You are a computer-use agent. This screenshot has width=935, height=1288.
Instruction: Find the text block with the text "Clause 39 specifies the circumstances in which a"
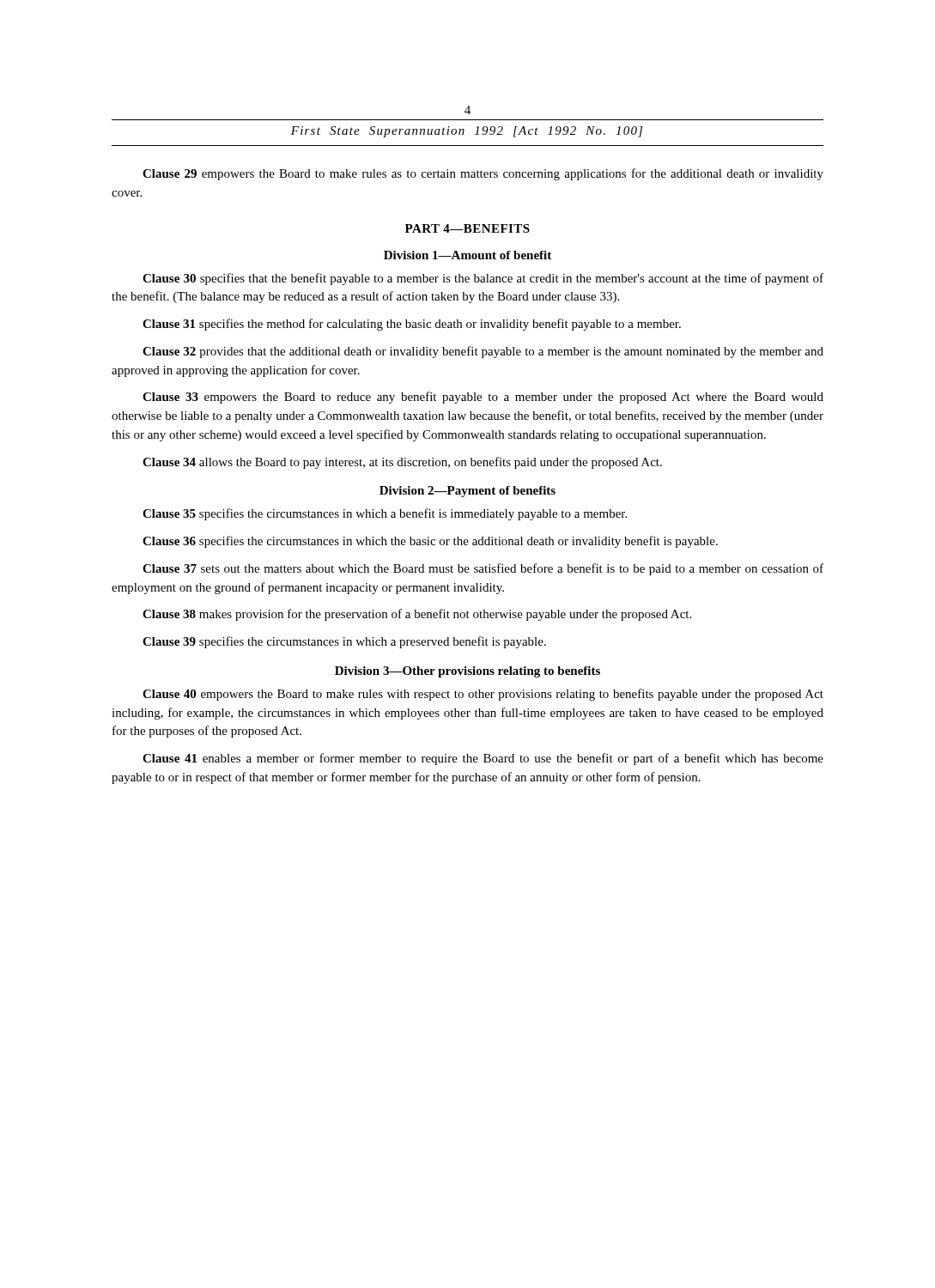(x=345, y=641)
